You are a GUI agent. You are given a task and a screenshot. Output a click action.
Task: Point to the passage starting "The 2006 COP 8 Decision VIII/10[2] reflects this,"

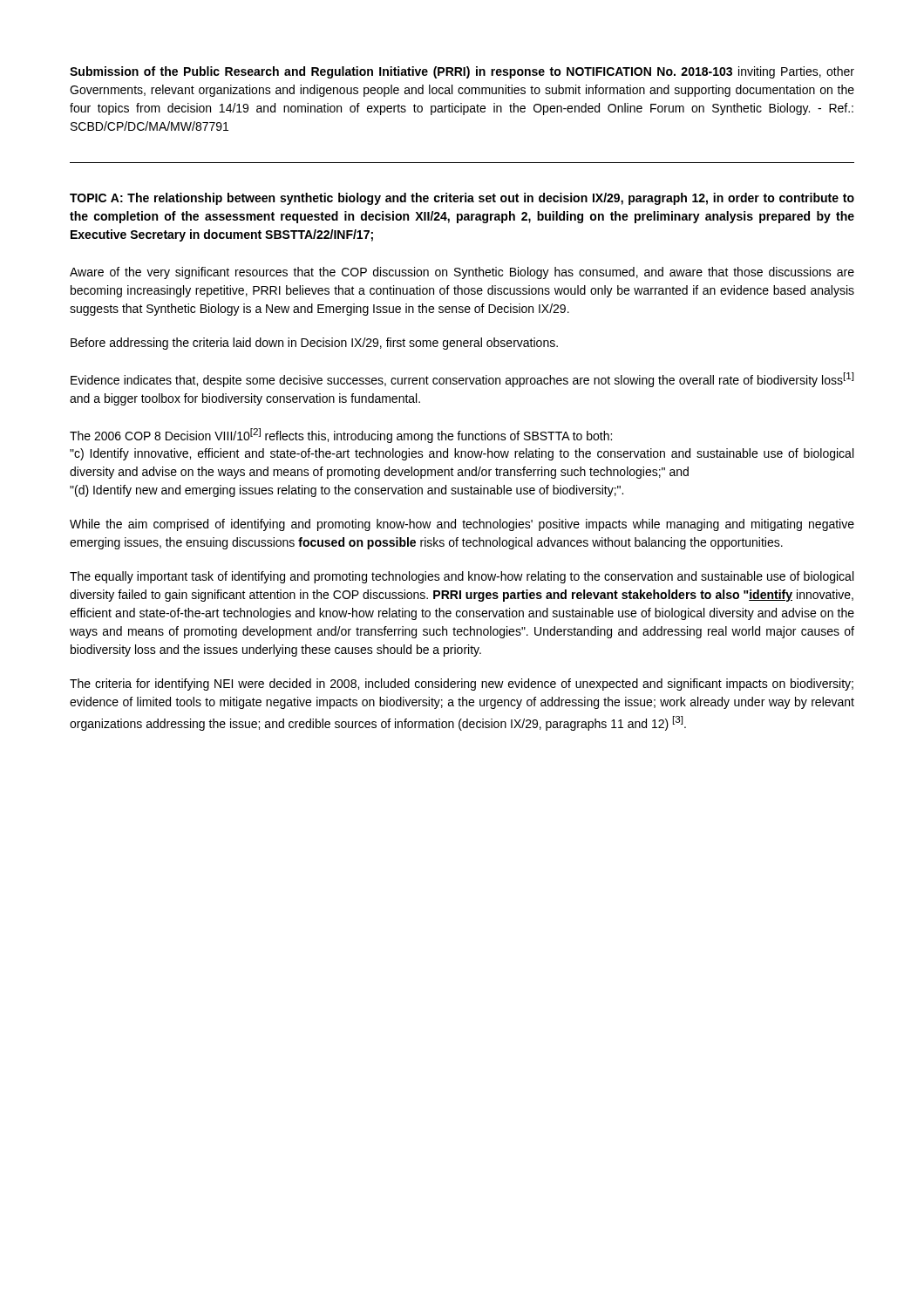tap(462, 461)
